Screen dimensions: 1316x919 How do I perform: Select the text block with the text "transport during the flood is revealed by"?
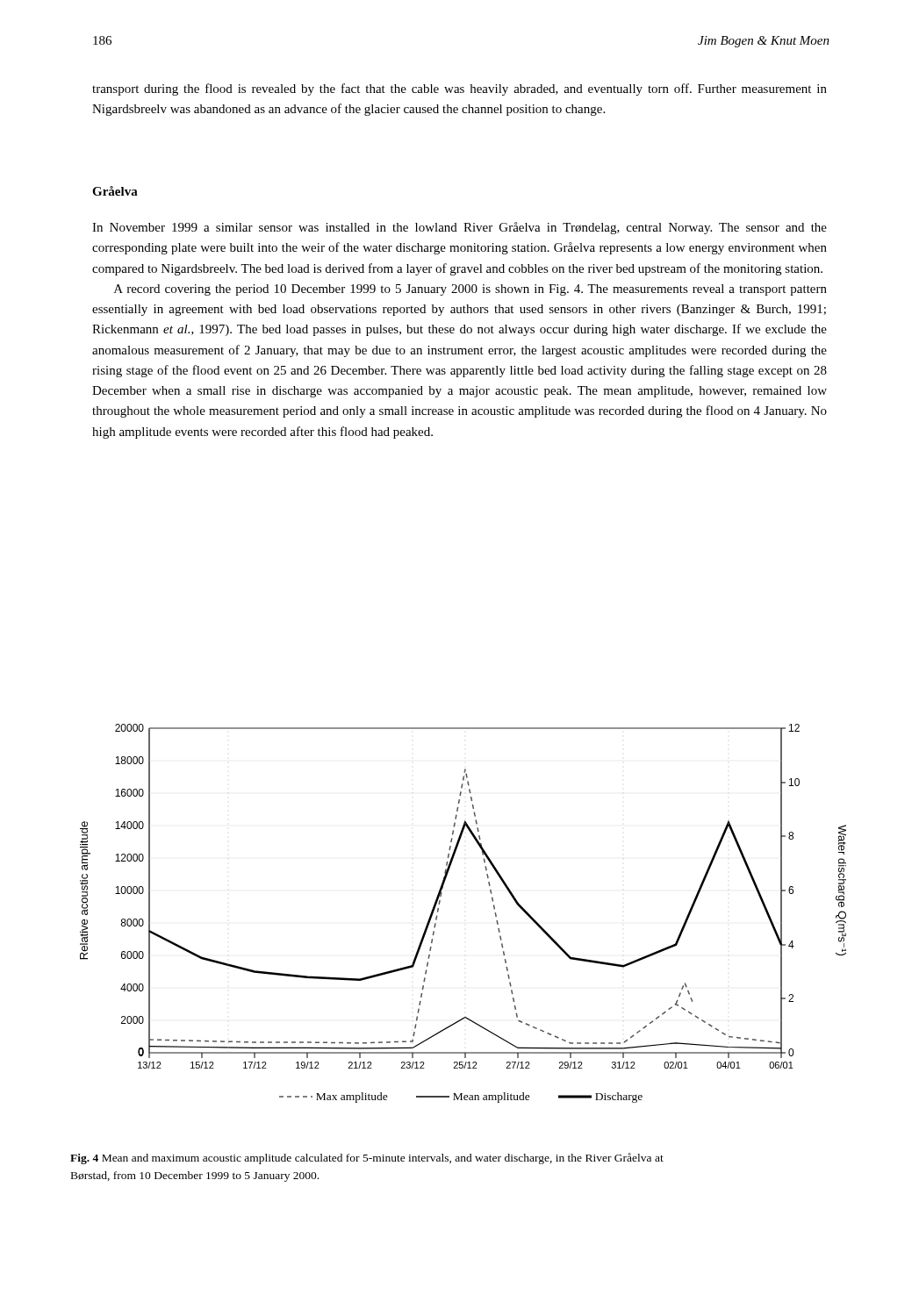pyautogui.click(x=460, y=99)
